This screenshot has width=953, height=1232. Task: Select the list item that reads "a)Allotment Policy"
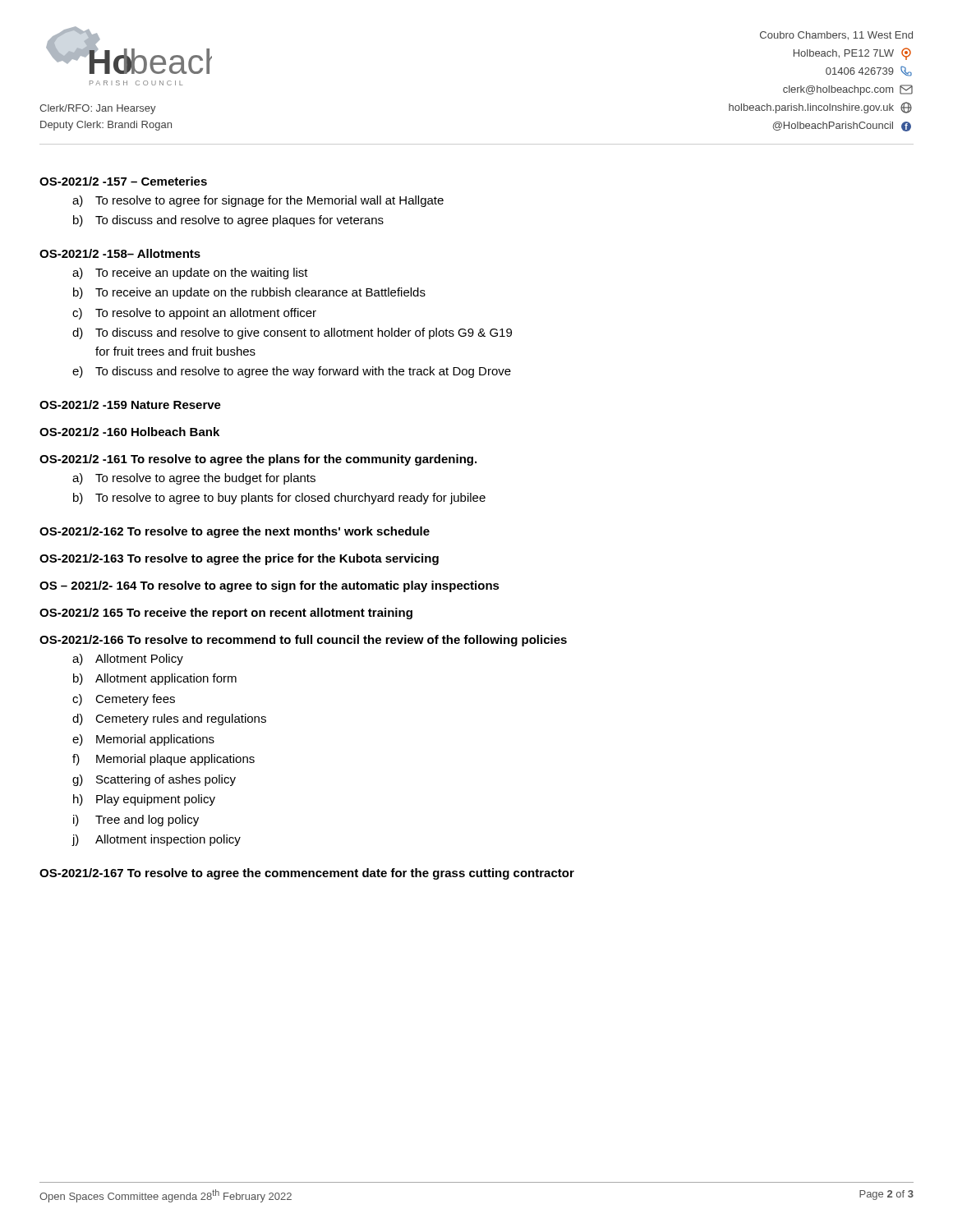point(128,660)
